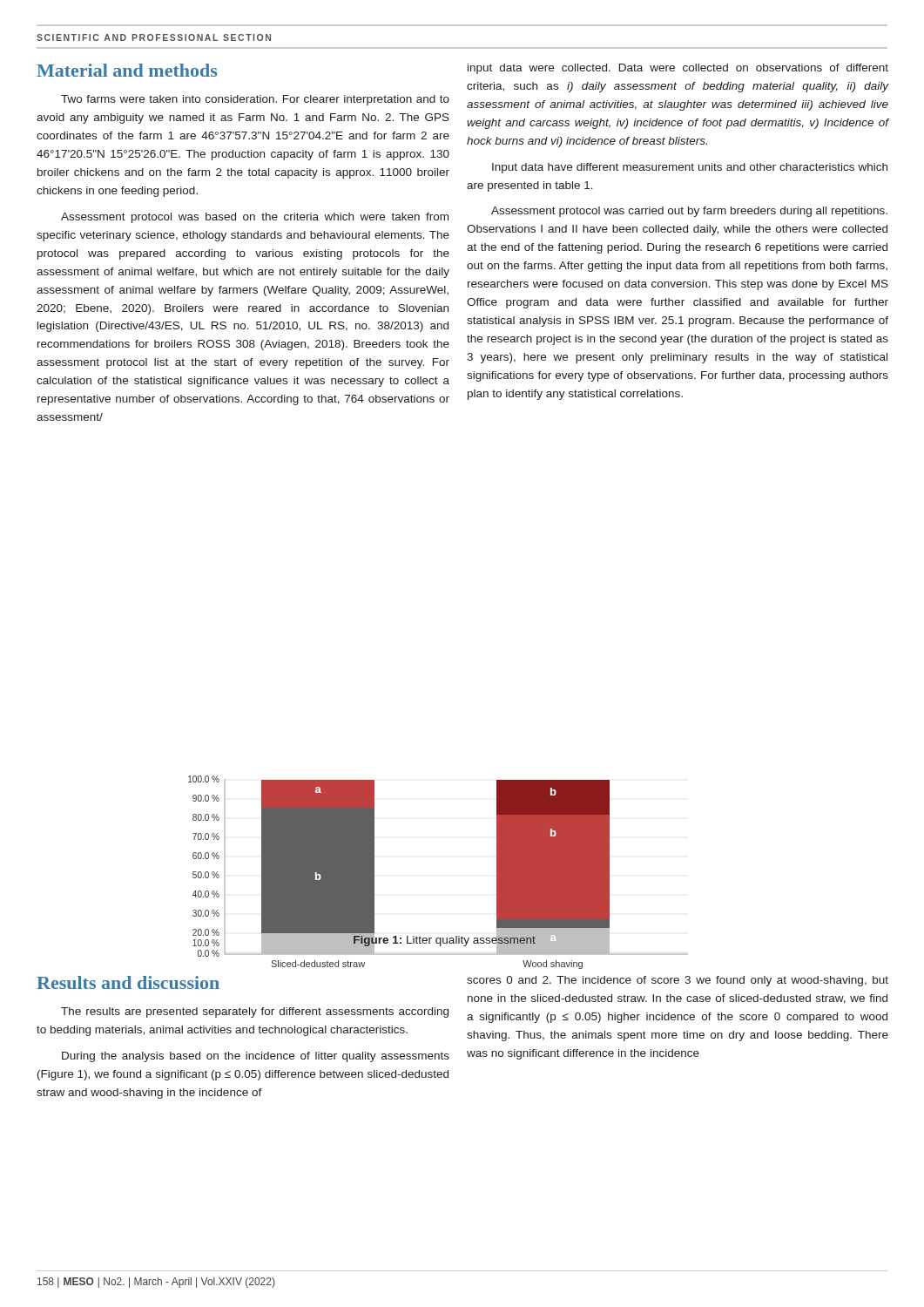Viewport: 924px width, 1307px height.
Task: Click a stacked bar chart
Action: (x=444, y=873)
